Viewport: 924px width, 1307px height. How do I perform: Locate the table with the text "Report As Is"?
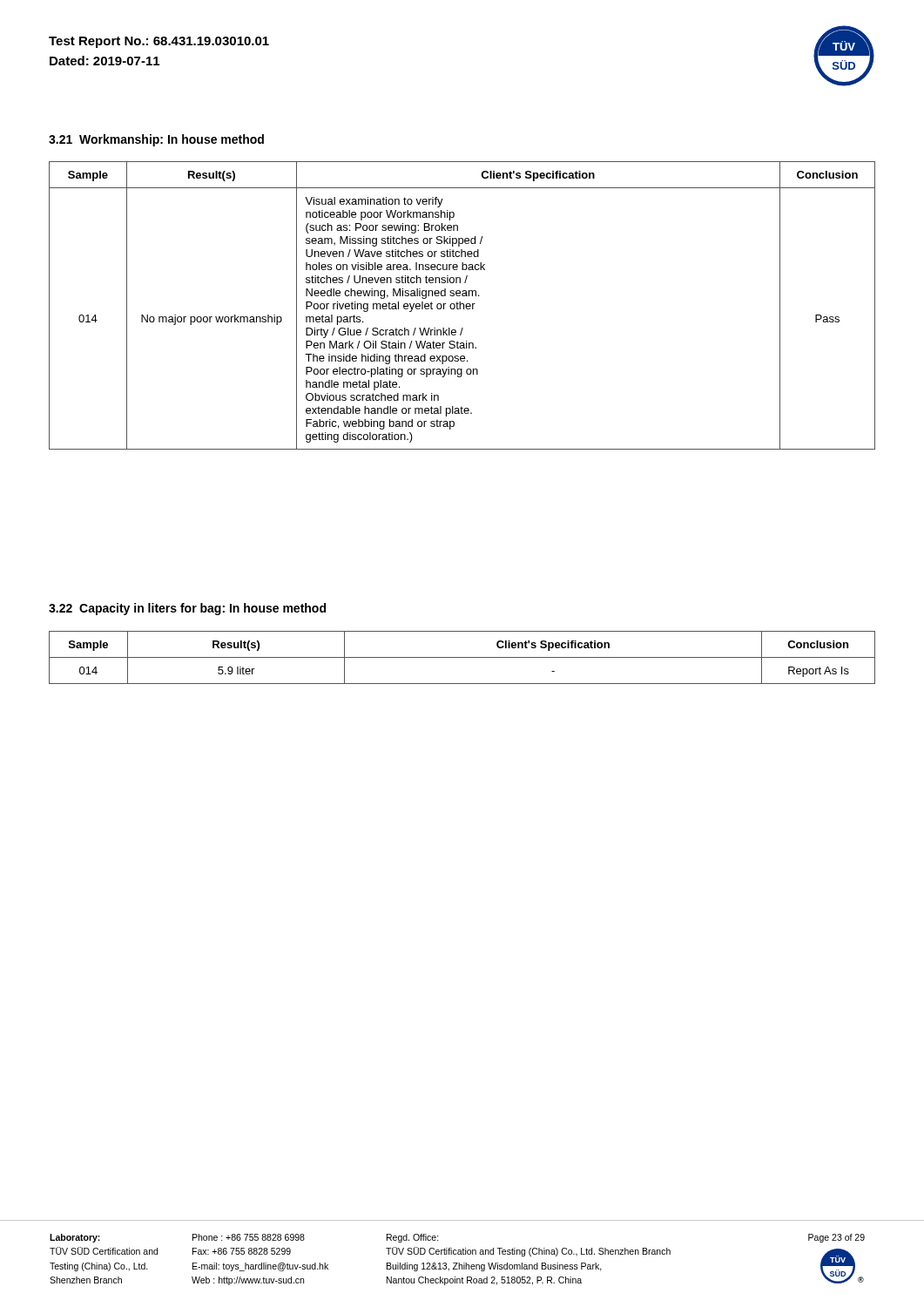(462, 657)
